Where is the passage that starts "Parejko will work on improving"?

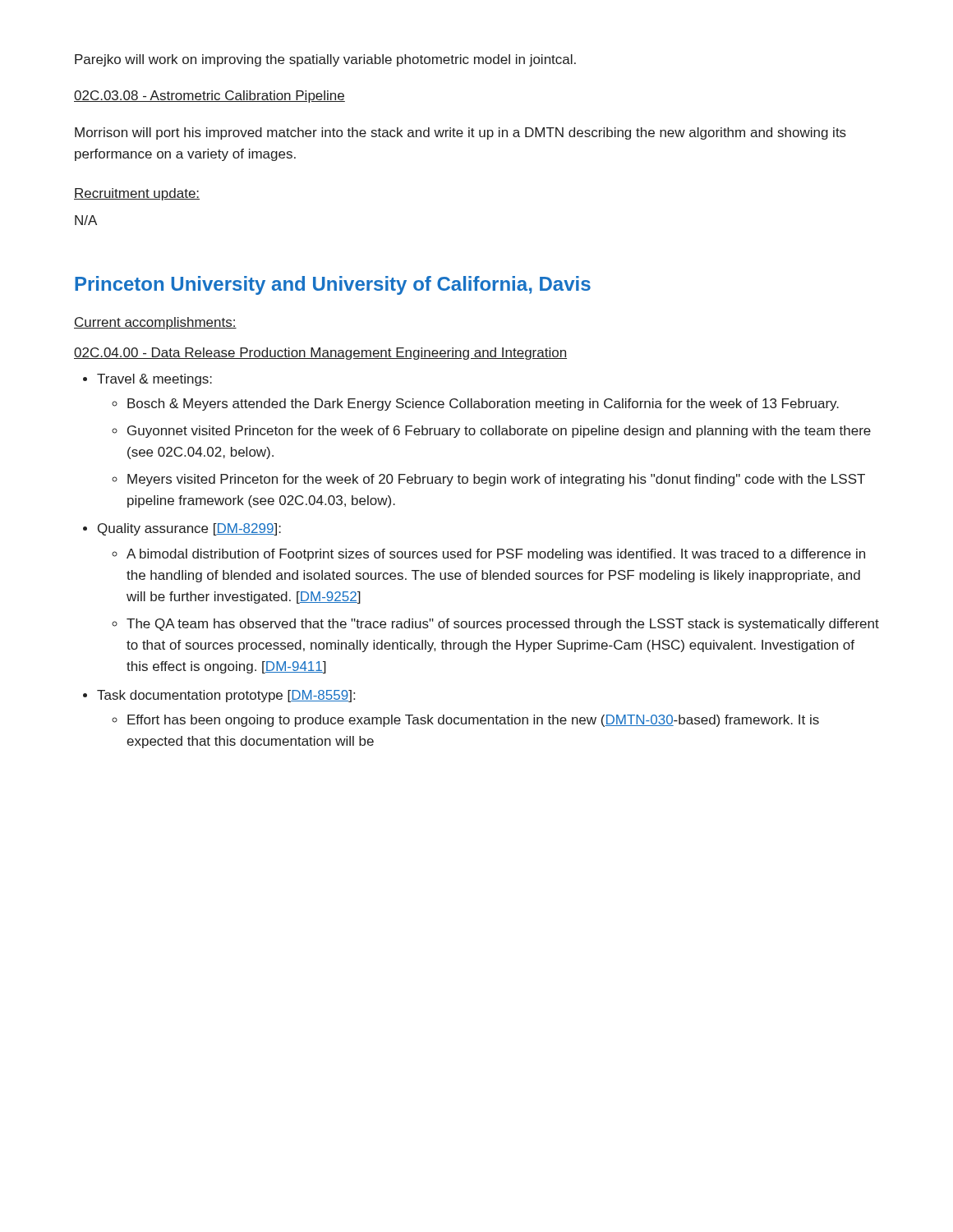click(x=325, y=60)
